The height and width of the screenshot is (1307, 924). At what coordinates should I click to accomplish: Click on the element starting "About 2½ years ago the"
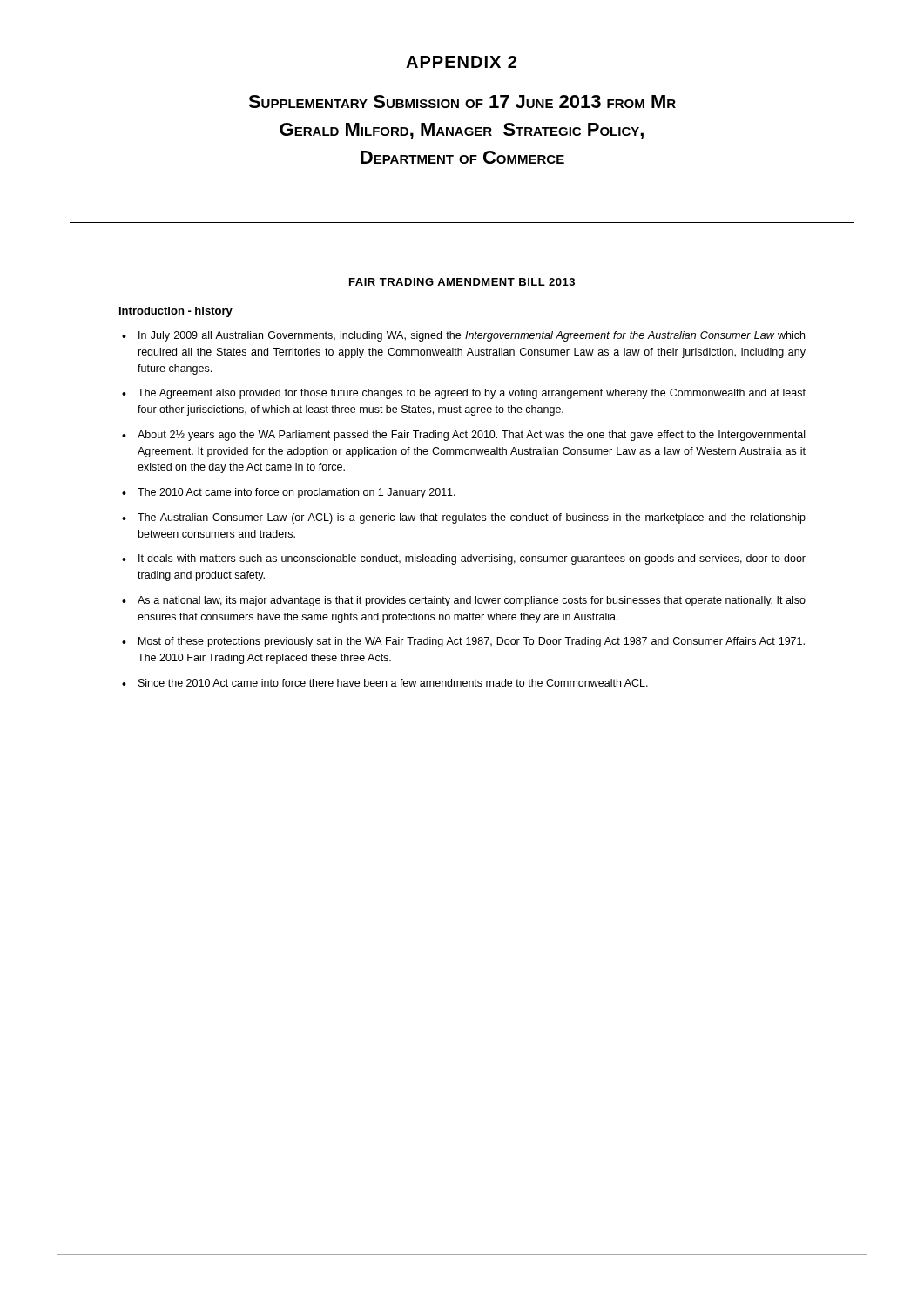[x=472, y=451]
